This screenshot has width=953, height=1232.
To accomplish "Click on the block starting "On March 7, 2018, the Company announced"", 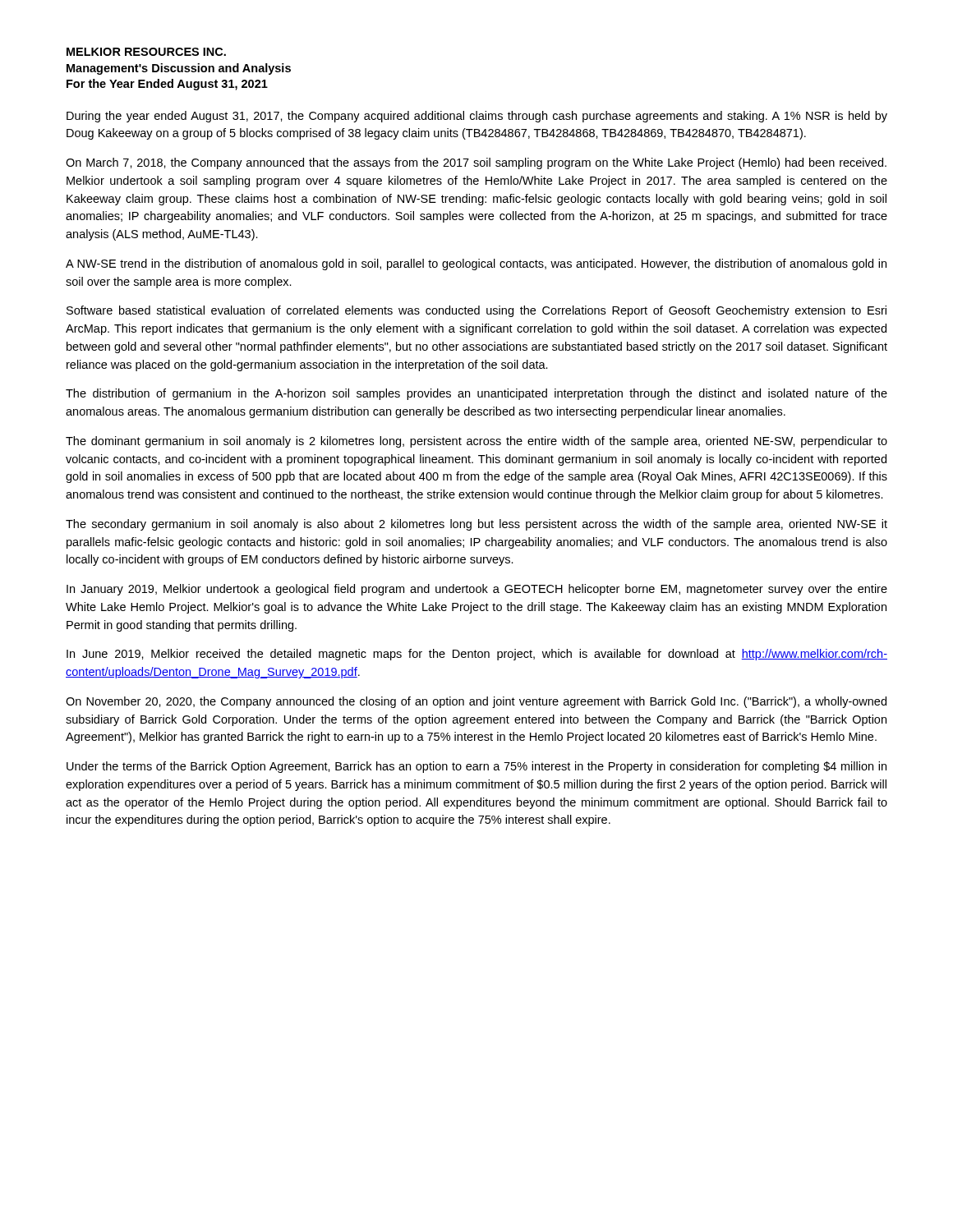I will click(x=476, y=199).
